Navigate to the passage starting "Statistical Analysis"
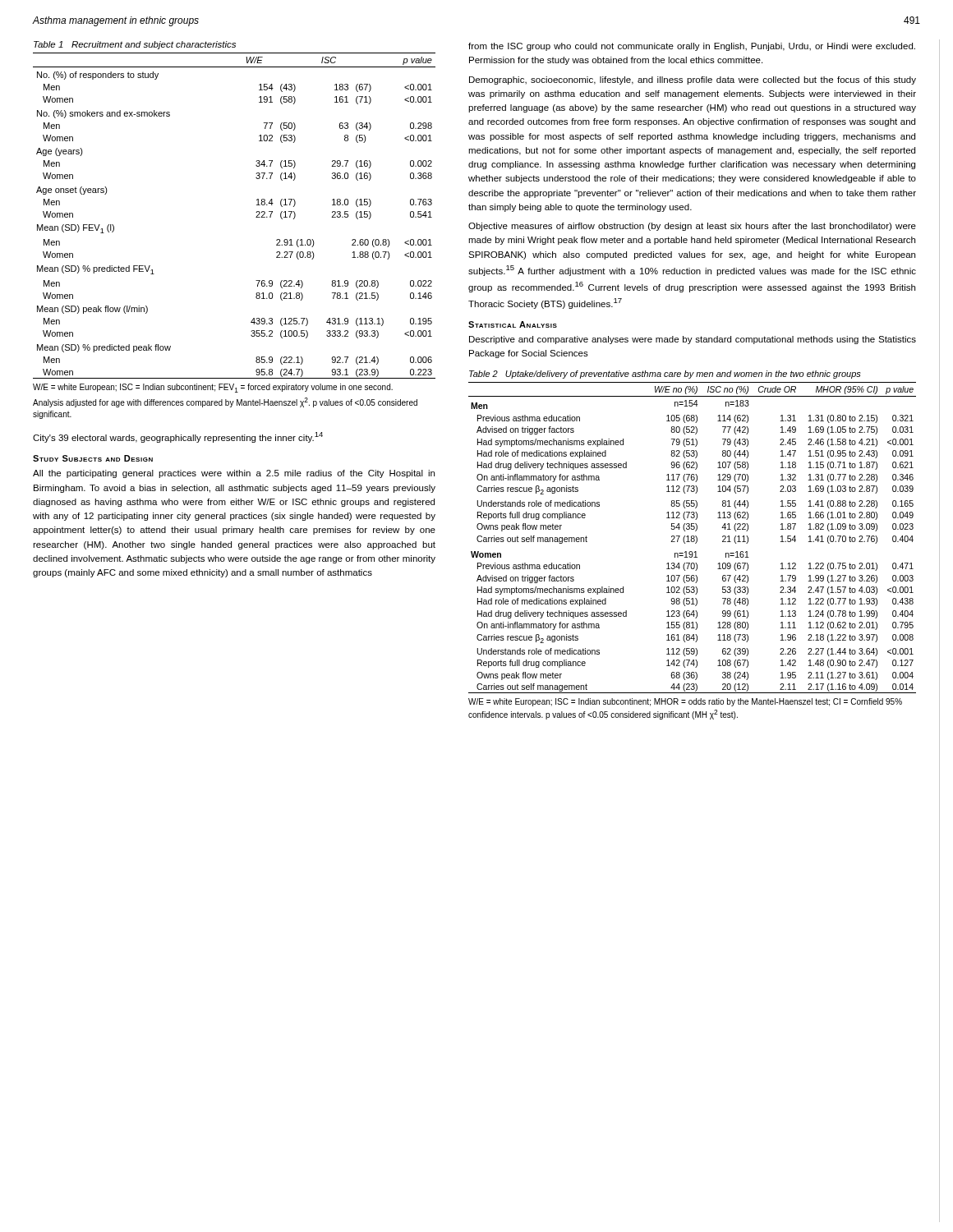Viewport: 953px width, 1232px height. click(x=513, y=324)
